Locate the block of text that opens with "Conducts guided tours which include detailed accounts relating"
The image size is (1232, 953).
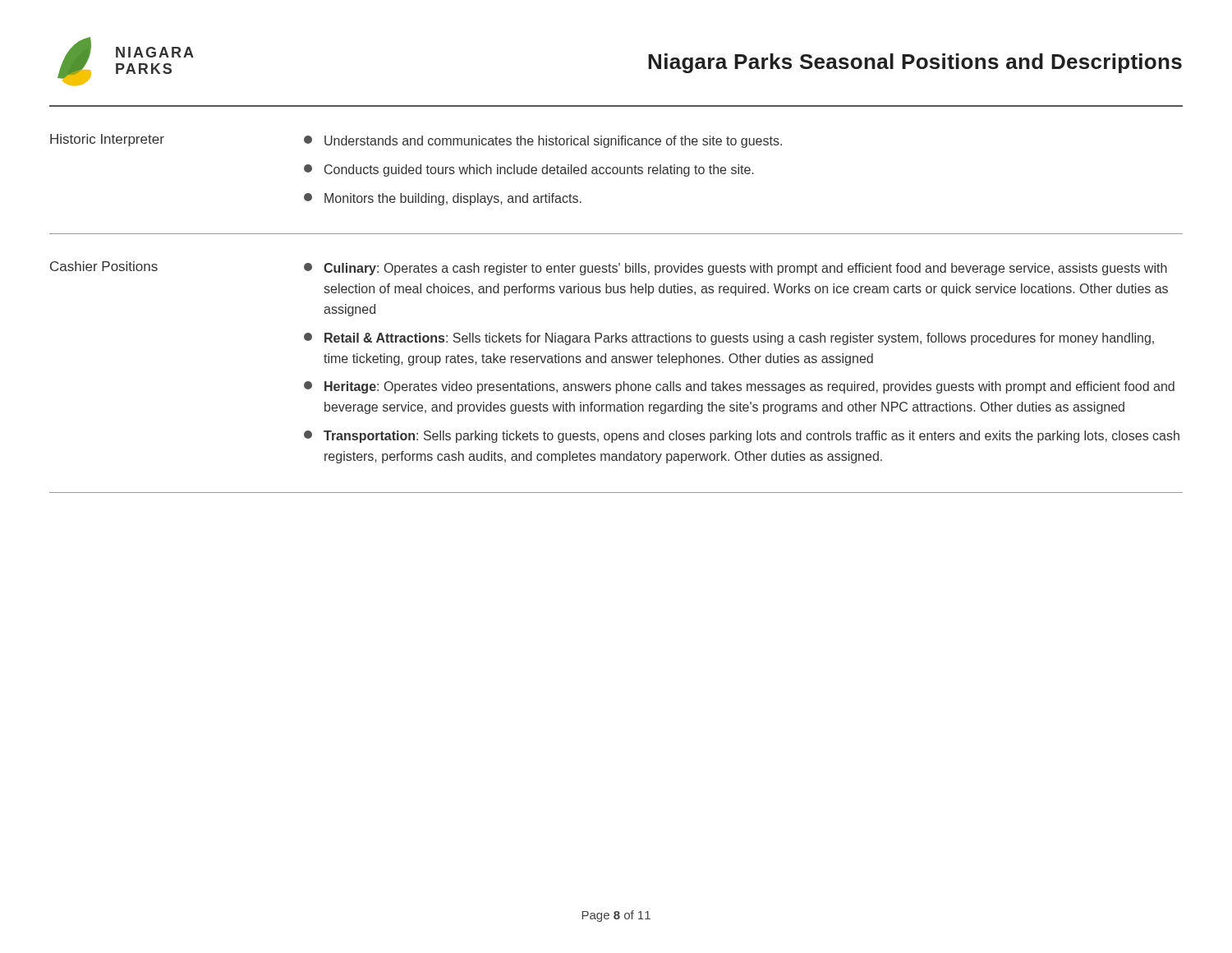pyautogui.click(x=743, y=170)
